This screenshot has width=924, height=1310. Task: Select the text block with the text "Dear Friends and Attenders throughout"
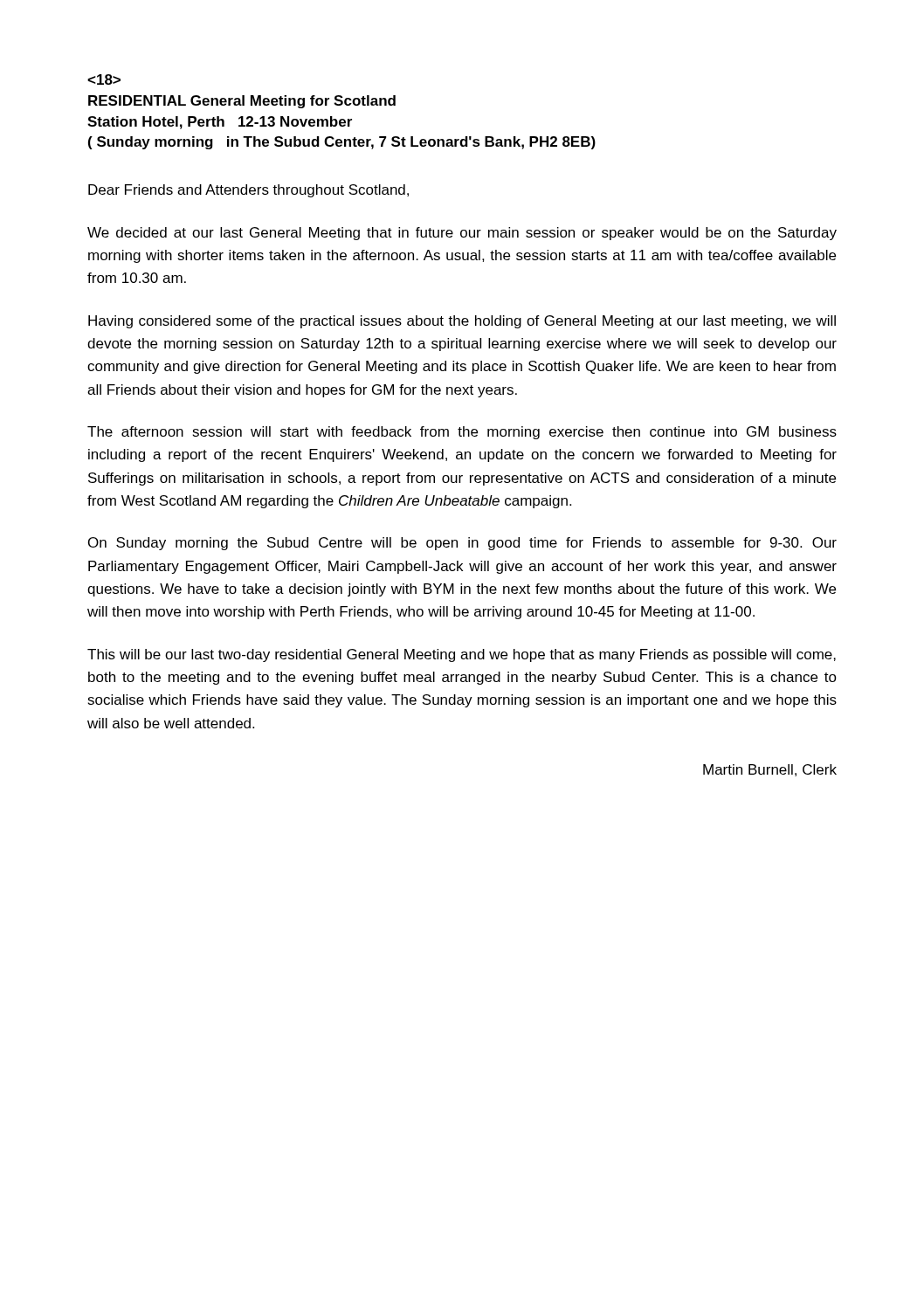249,190
